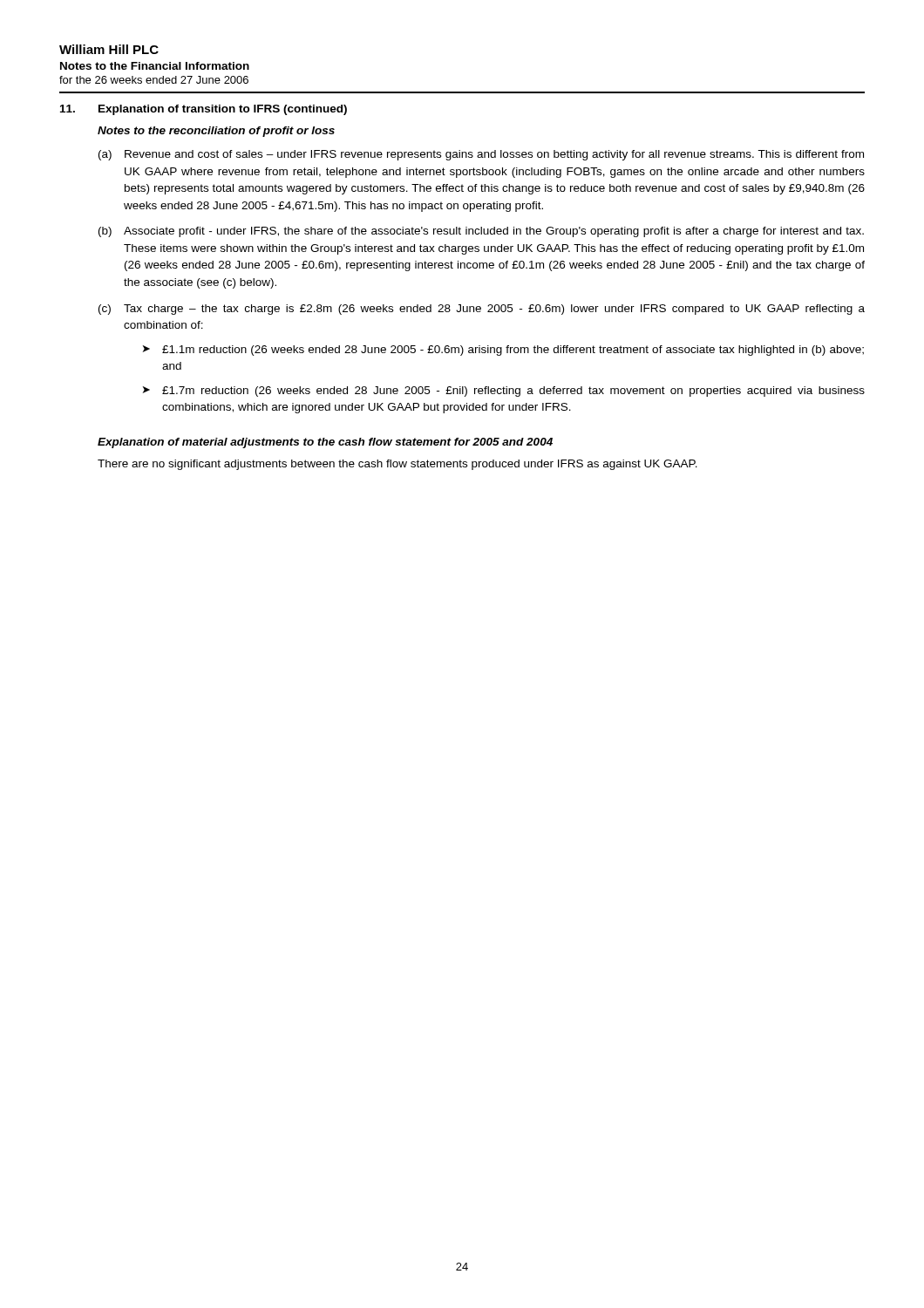Find the section header with the text "Explanation of transition to"

(222, 109)
